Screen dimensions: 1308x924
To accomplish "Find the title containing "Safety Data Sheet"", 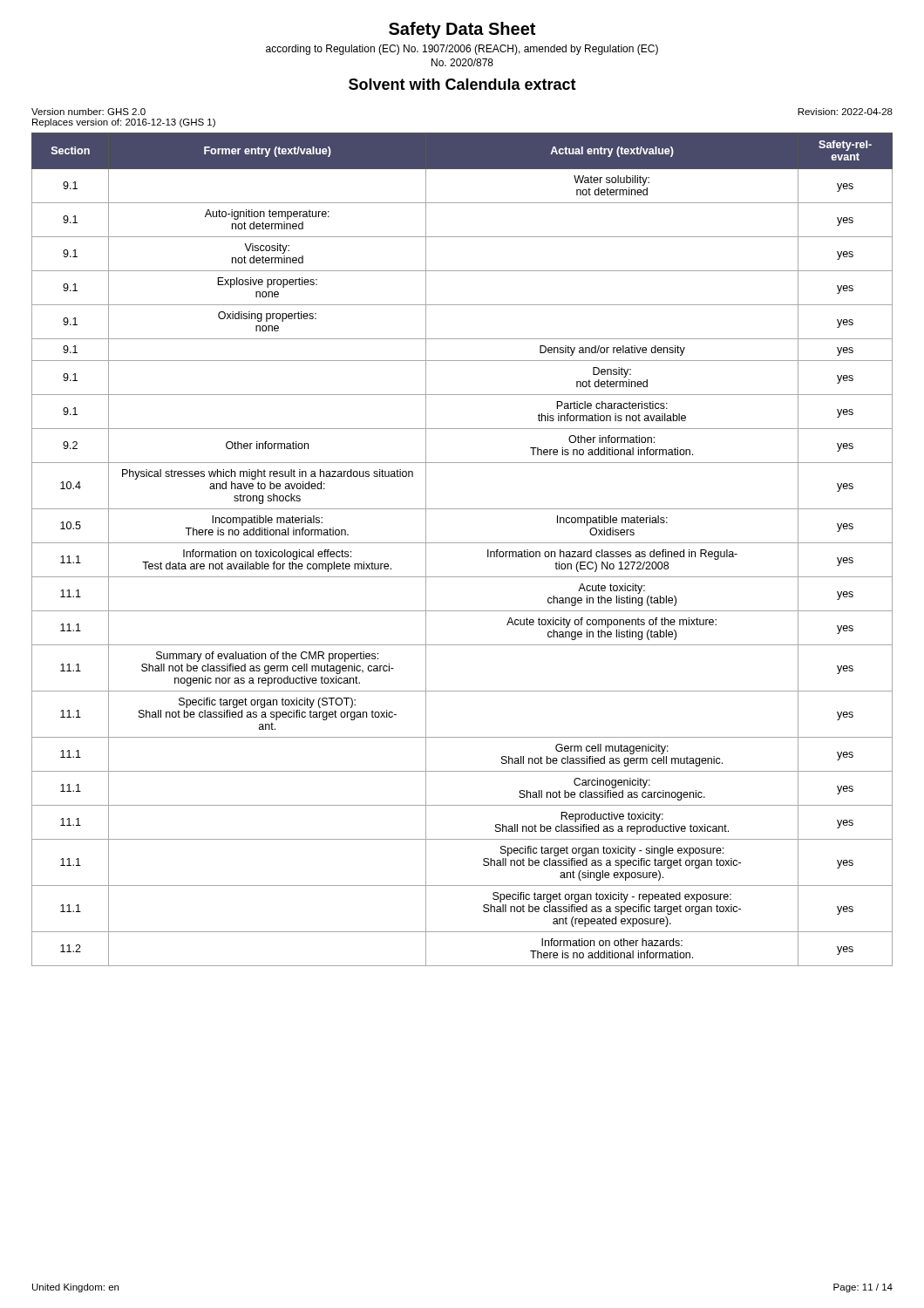I will point(462,29).
